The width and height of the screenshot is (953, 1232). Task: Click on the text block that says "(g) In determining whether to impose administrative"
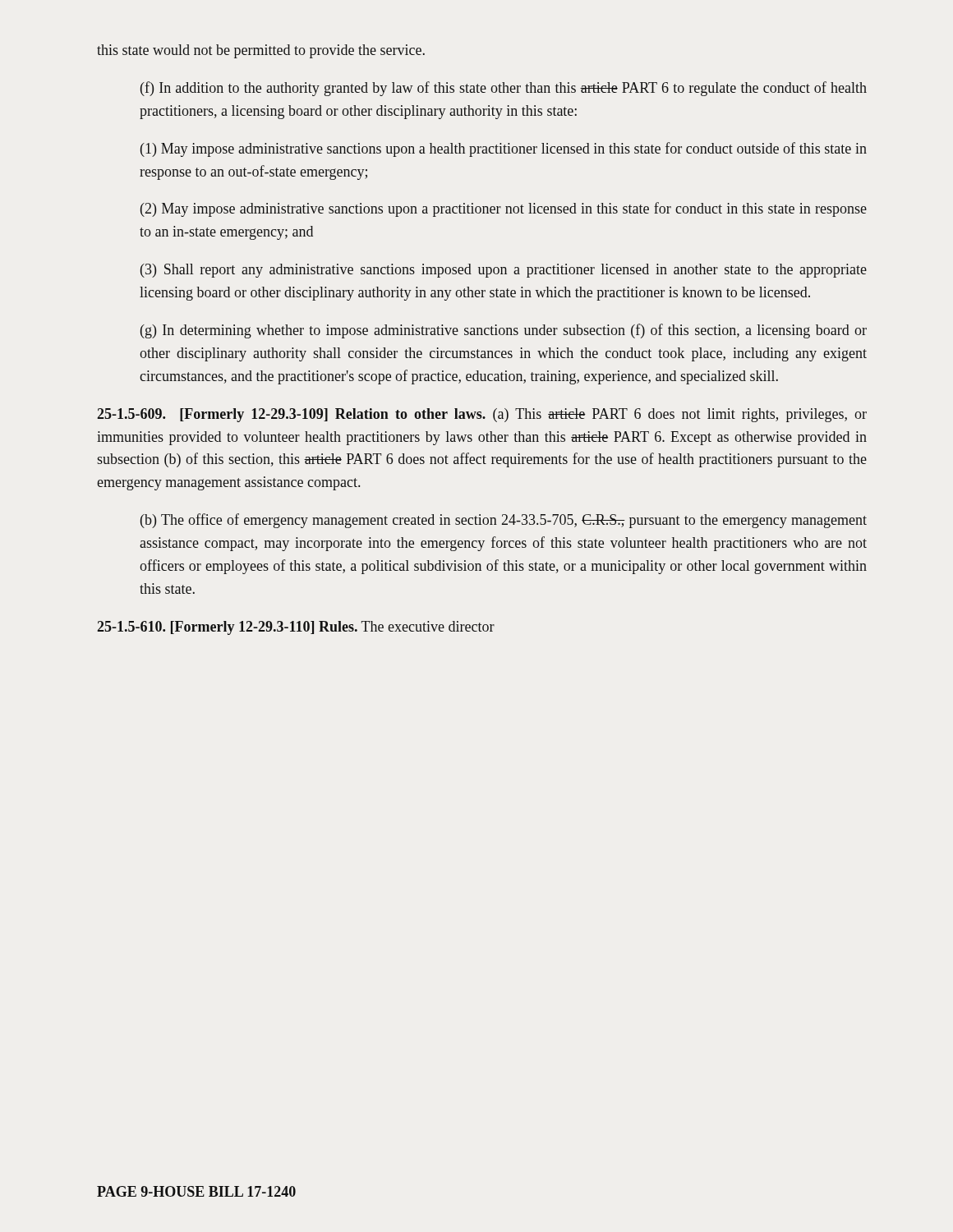[503, 353]
